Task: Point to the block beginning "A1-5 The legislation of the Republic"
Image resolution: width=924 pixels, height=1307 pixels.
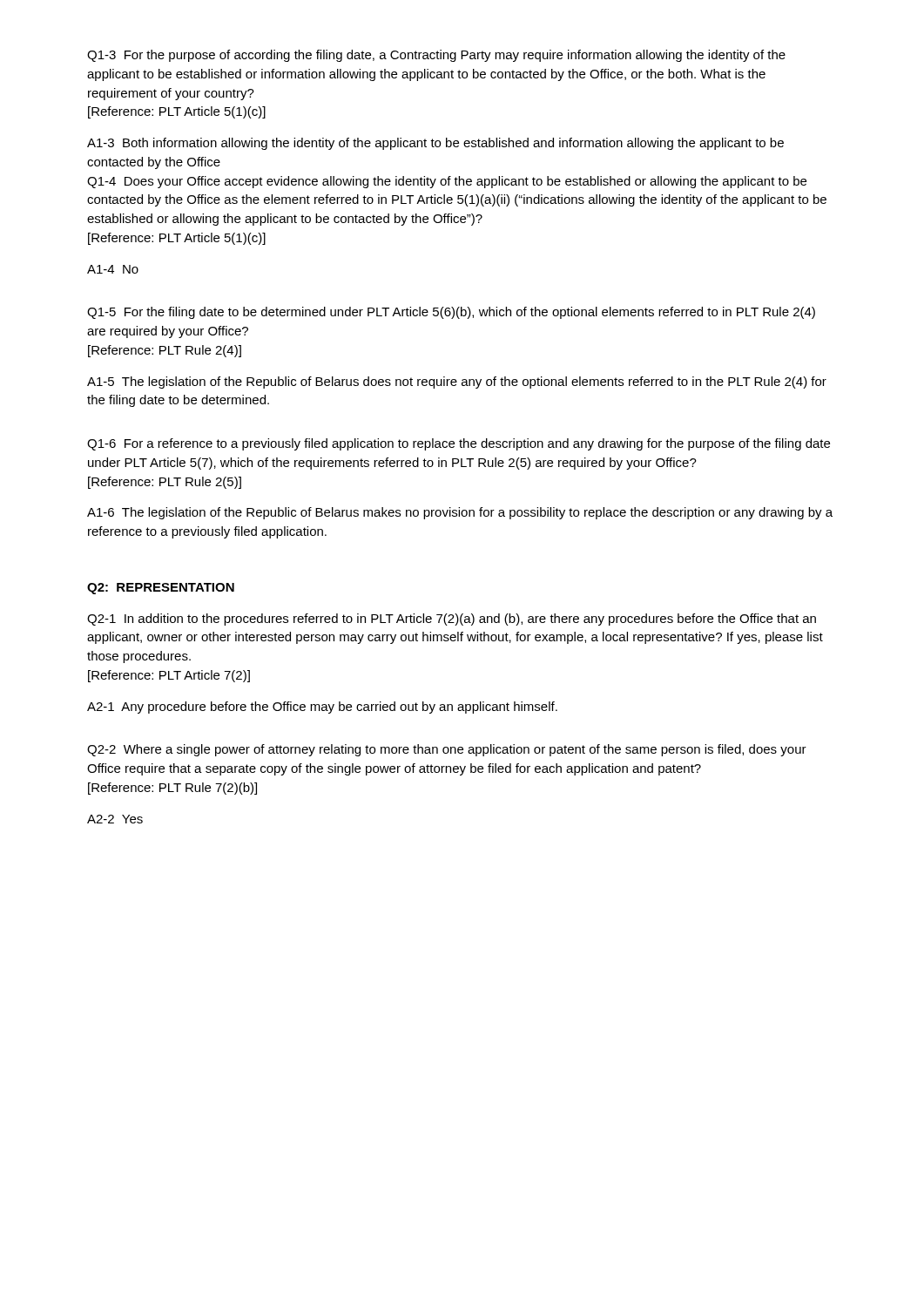Action: click(x=457, y=390)
